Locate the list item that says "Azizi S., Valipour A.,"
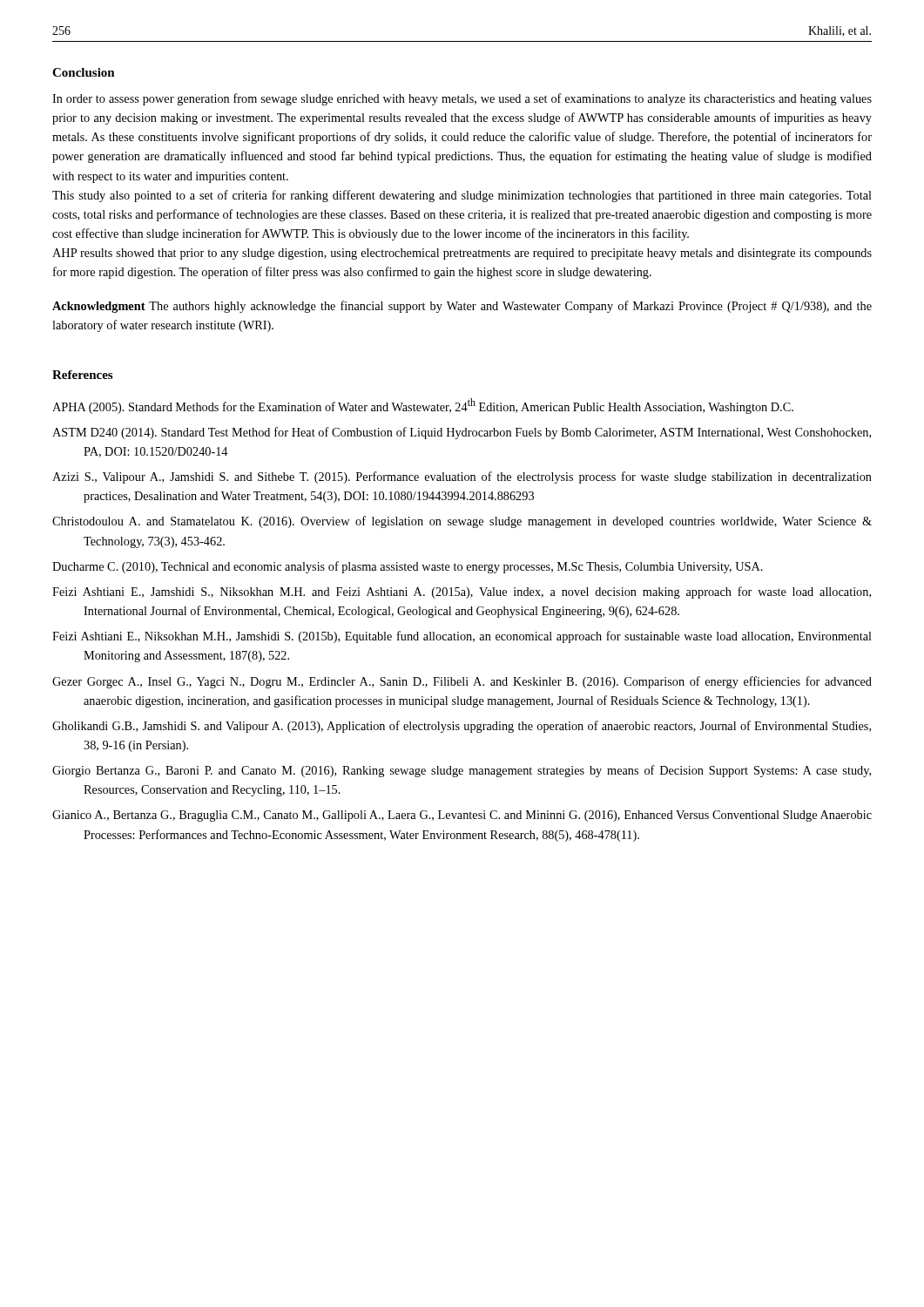The image size is (924, 1307). (462, 486)
